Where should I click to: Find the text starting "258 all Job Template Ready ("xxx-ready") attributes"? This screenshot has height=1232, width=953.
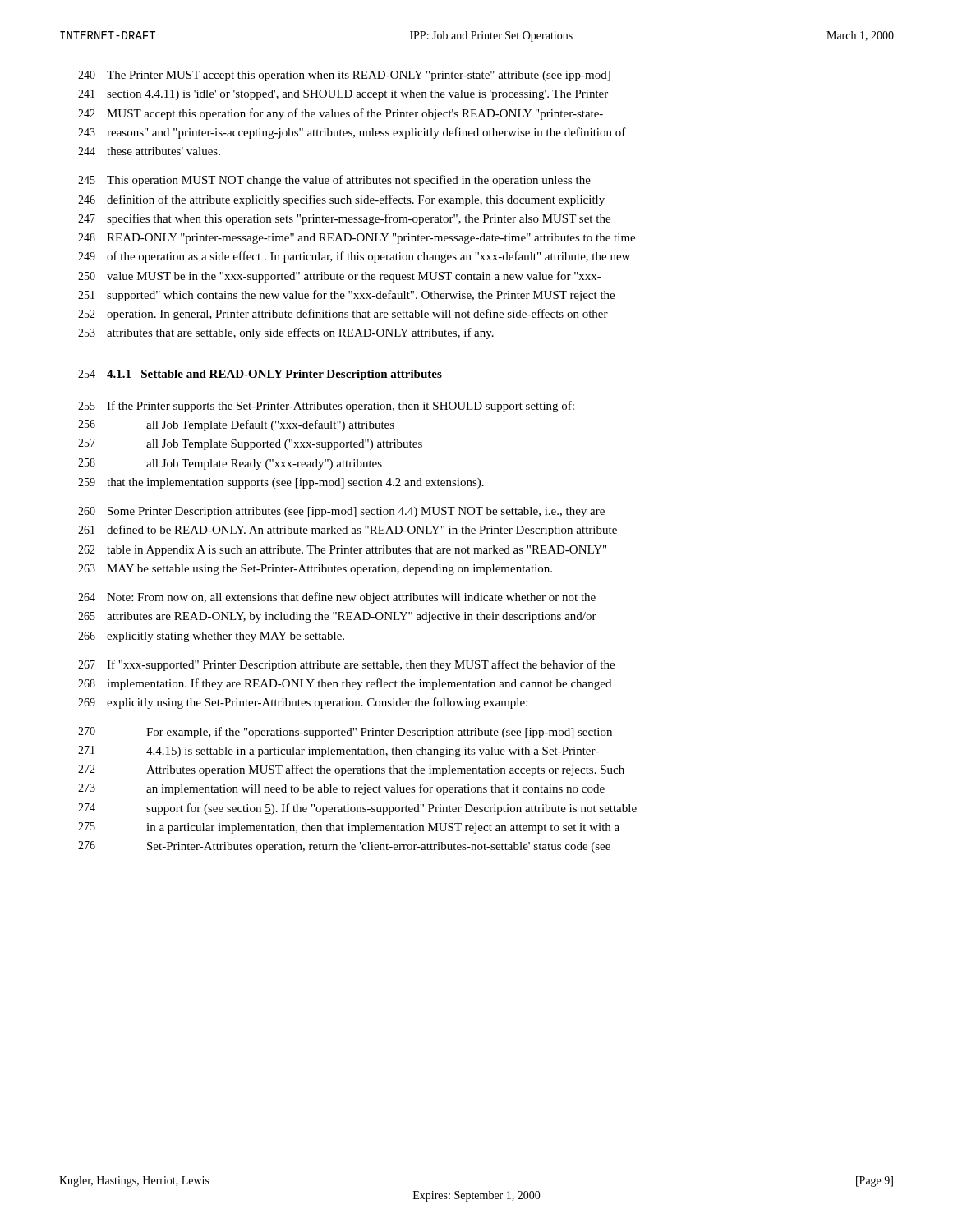pyautogui.click(x=230, y=464)
